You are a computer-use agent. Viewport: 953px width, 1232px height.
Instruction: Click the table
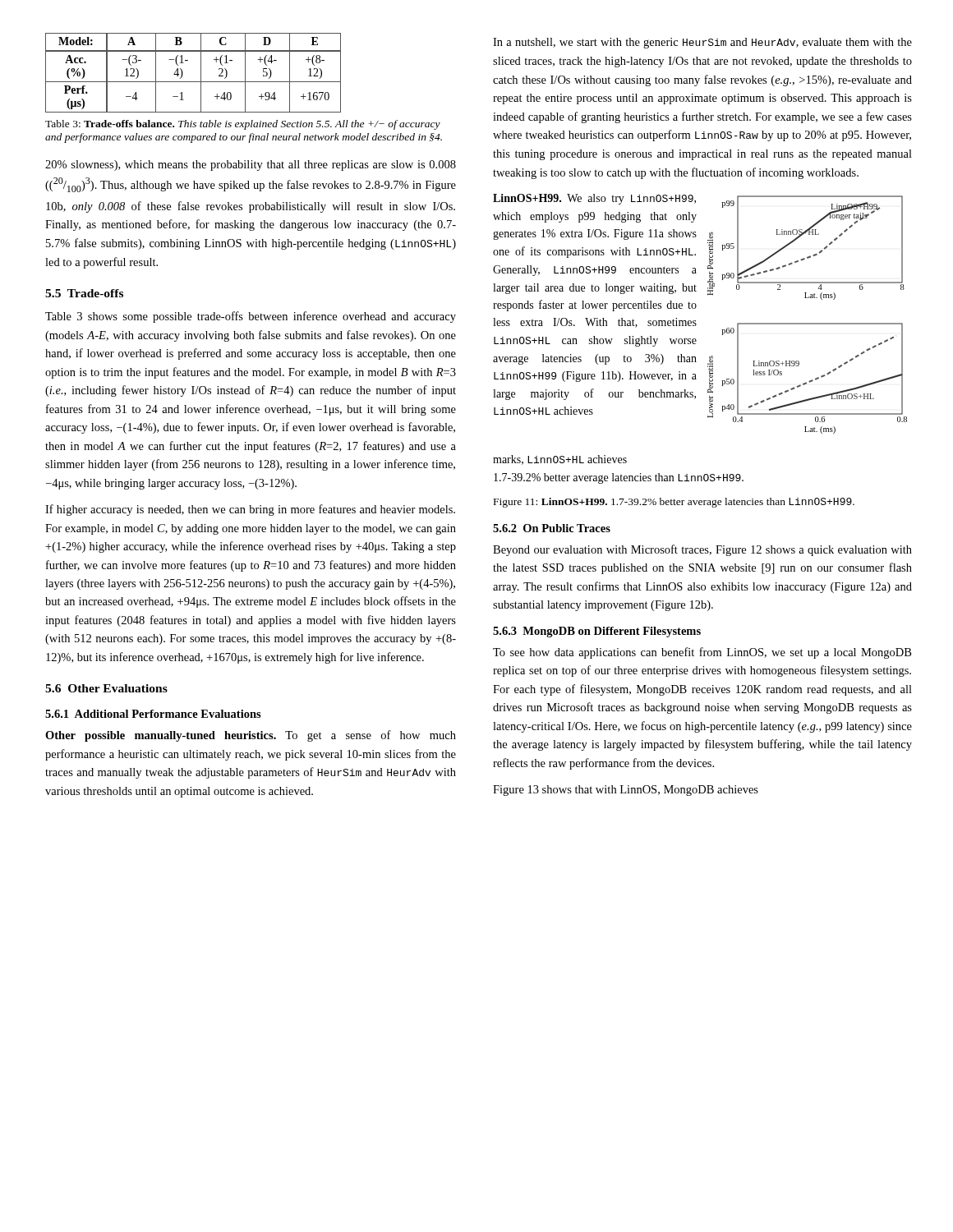click(x=251, y=73)
